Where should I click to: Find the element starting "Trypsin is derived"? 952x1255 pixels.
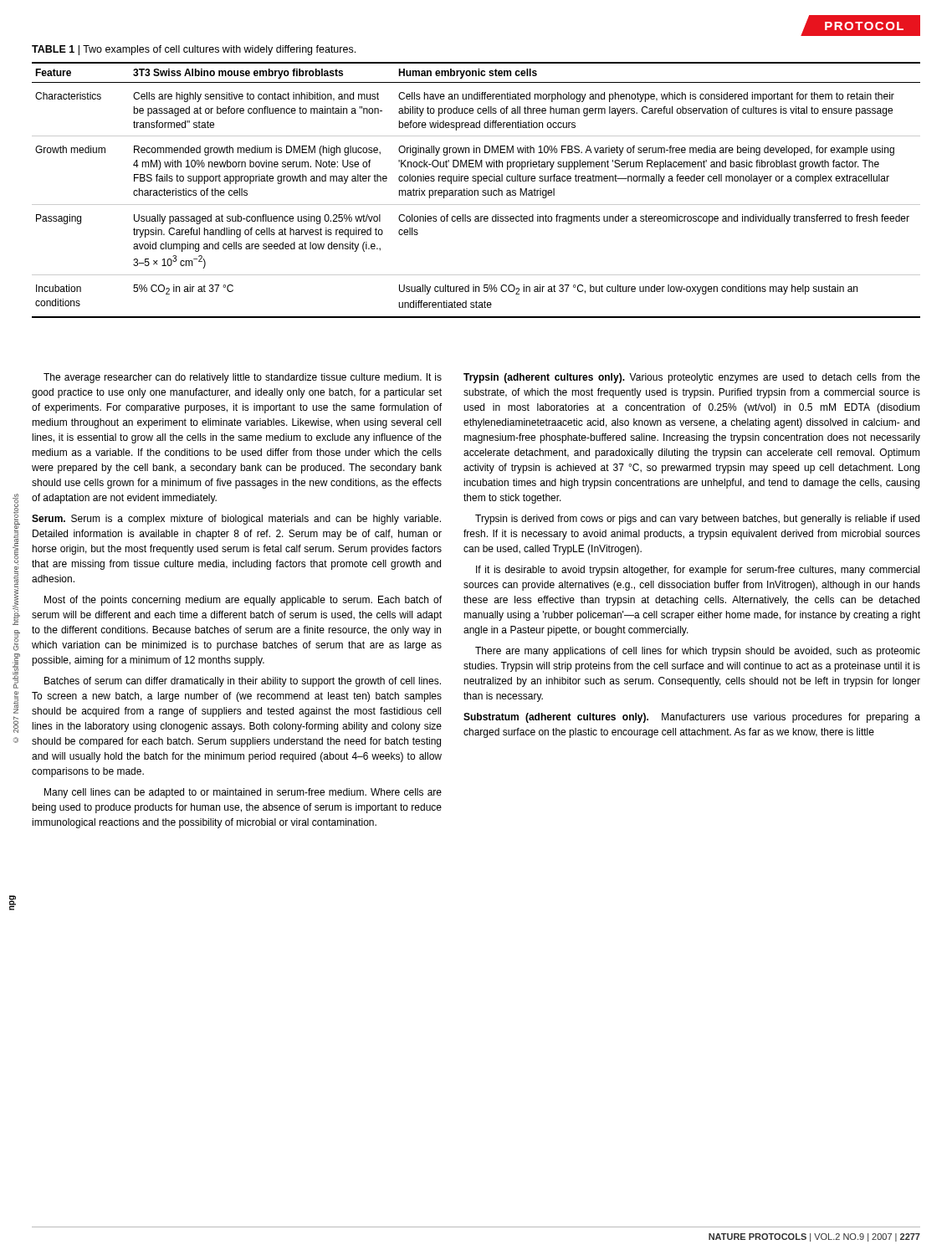(x=692, y=534)
